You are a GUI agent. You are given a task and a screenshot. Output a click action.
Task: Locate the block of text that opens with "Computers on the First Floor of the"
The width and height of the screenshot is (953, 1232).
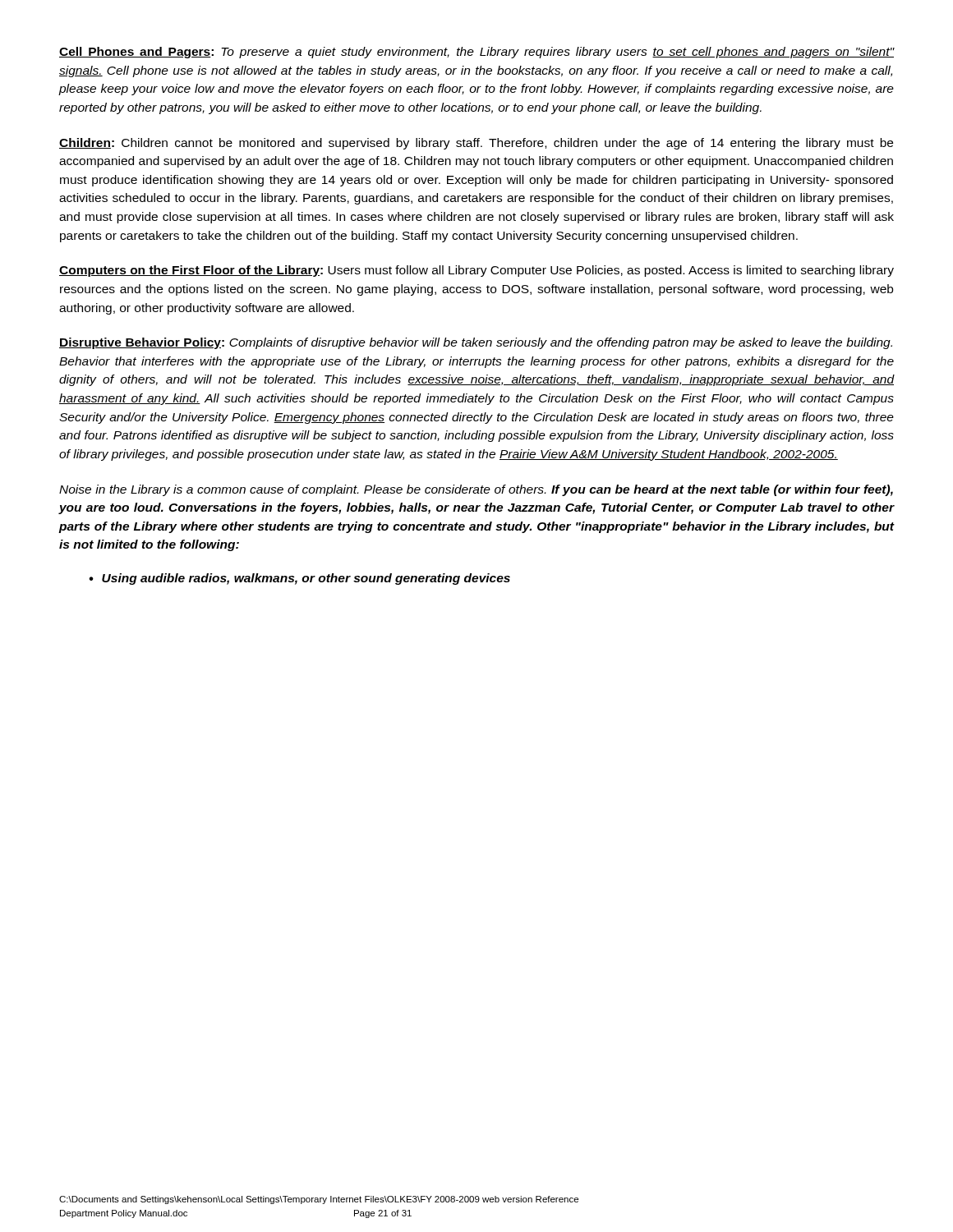point(476,289)
